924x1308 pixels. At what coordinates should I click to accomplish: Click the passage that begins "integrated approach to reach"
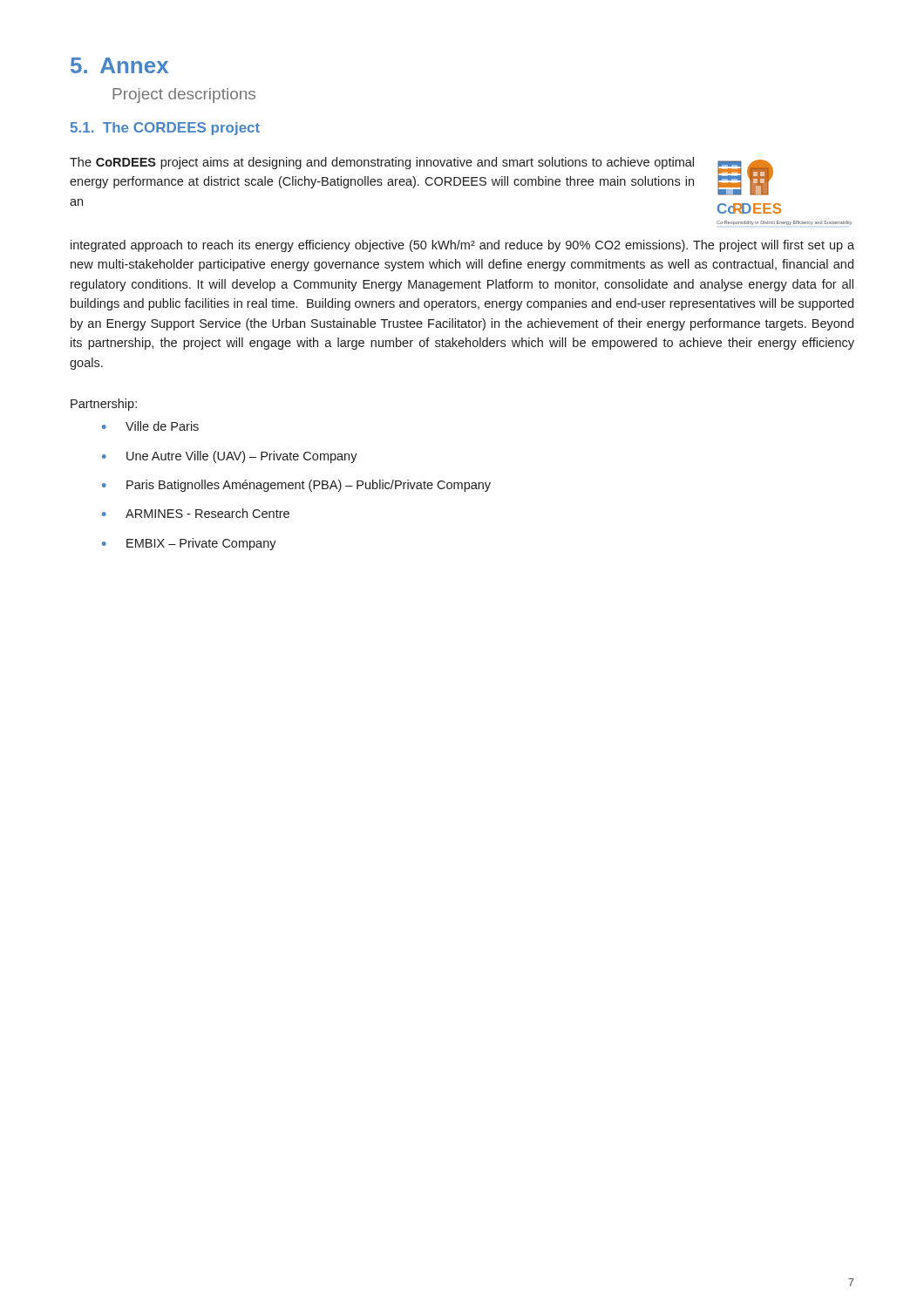point(462,304)
